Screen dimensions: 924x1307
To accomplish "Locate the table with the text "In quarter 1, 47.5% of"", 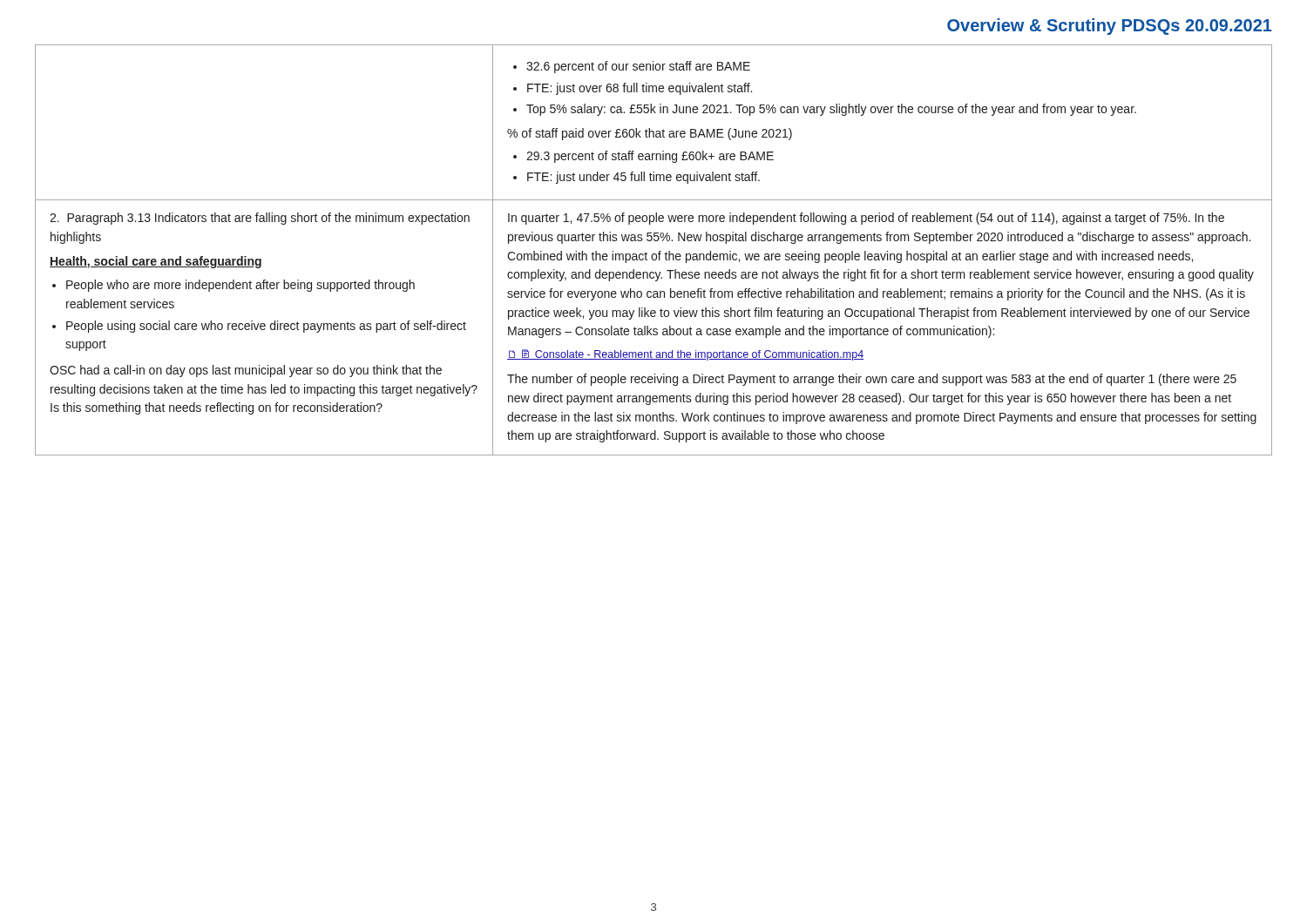I will pyautogui.click(x=654, y=250).
